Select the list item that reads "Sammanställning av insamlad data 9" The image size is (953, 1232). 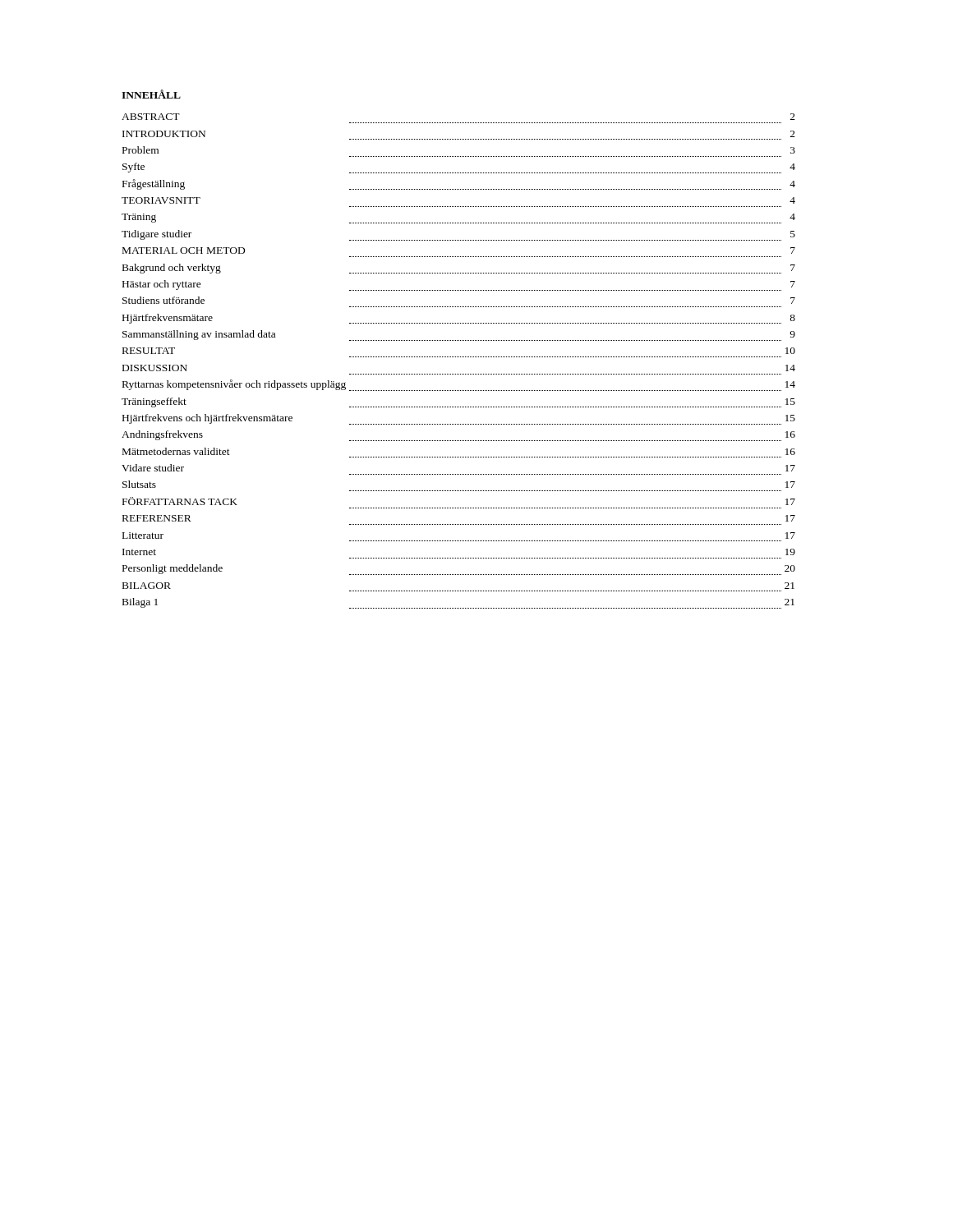[458, 334]
